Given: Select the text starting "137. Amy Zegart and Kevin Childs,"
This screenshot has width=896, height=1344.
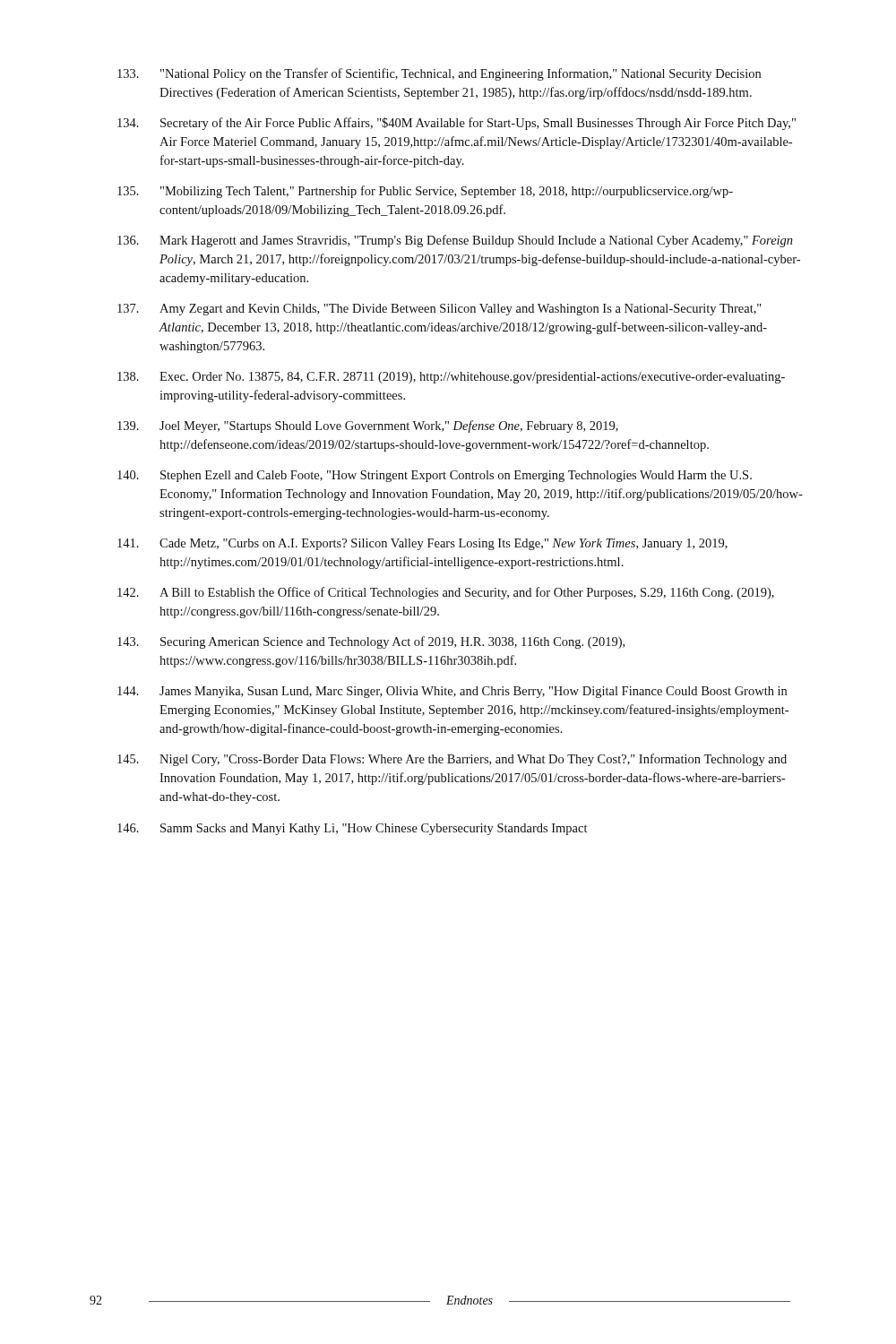Looking at the screenshot, I should [461, 328].
